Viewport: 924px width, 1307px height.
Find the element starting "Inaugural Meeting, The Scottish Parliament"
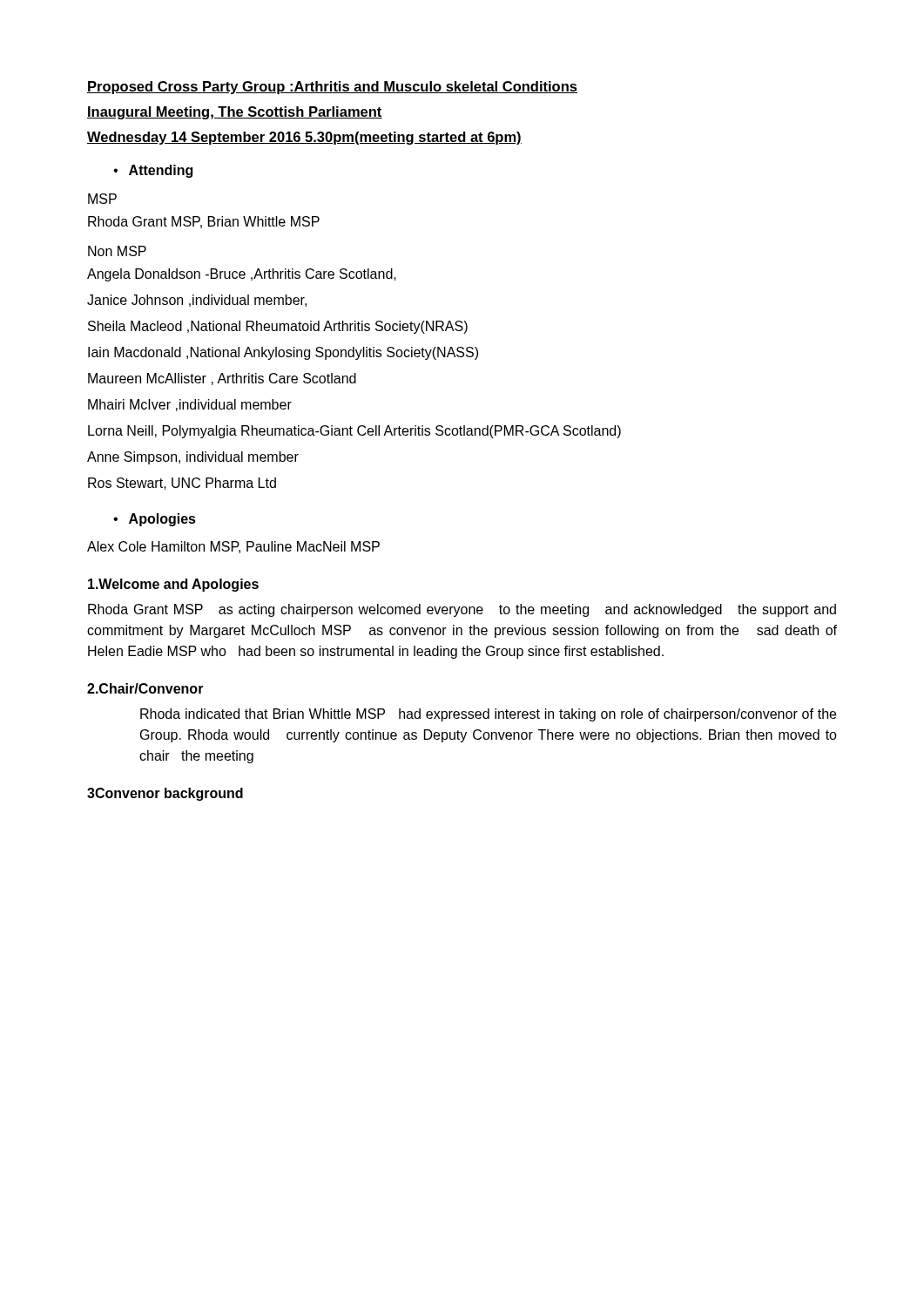tap(235, 113)
